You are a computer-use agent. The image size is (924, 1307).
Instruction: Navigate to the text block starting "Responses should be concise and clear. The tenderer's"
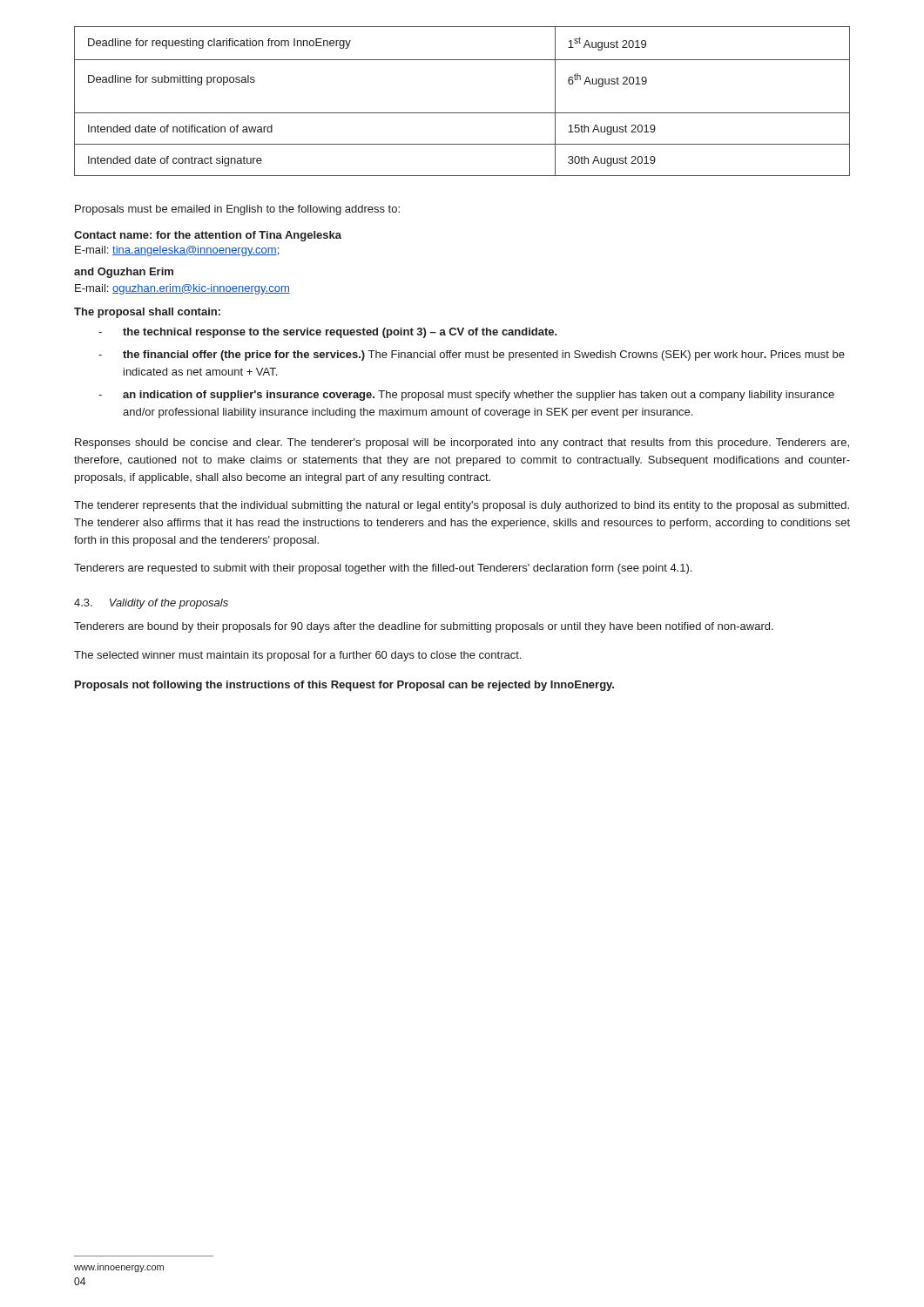462,459
